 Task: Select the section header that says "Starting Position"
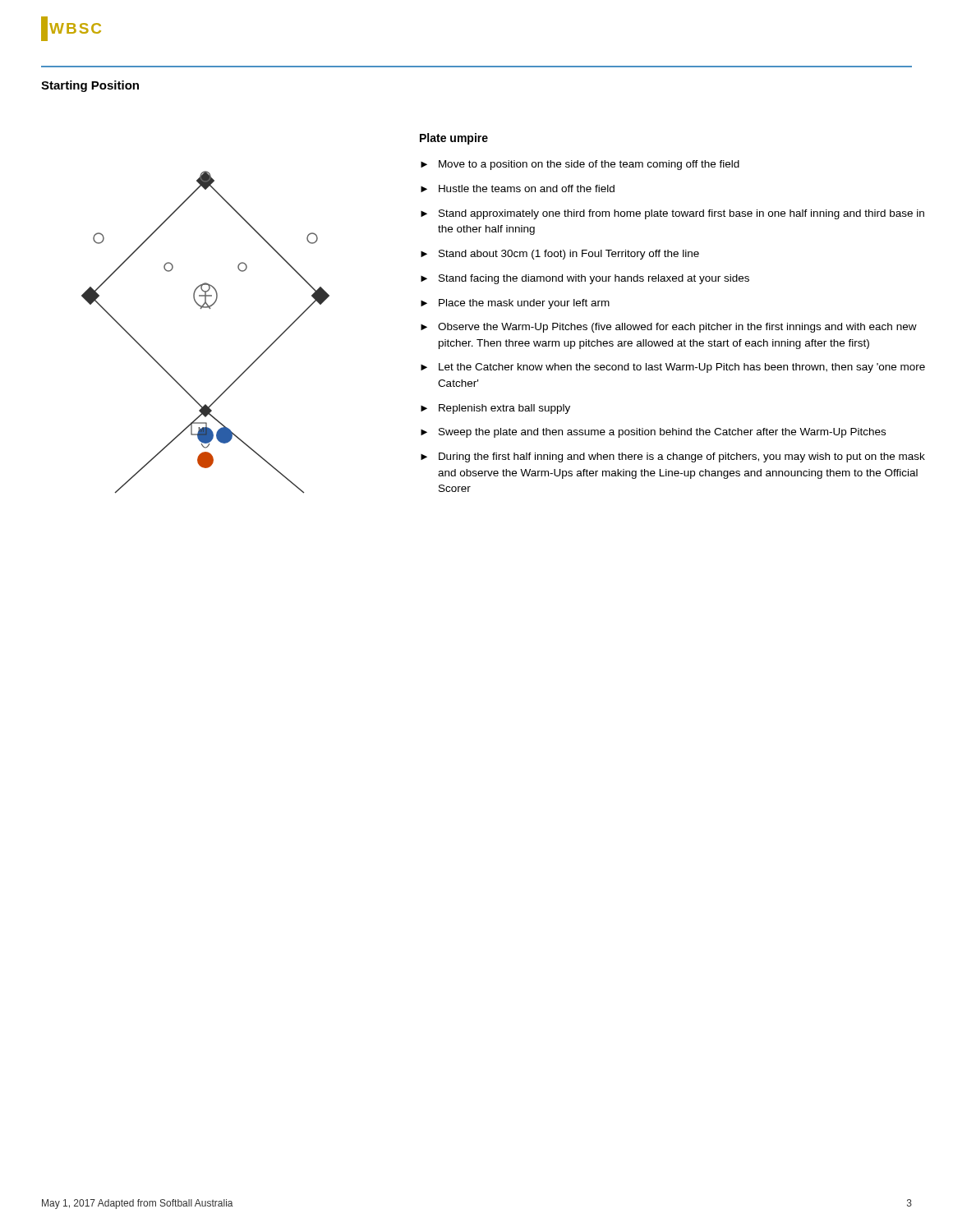90,85
